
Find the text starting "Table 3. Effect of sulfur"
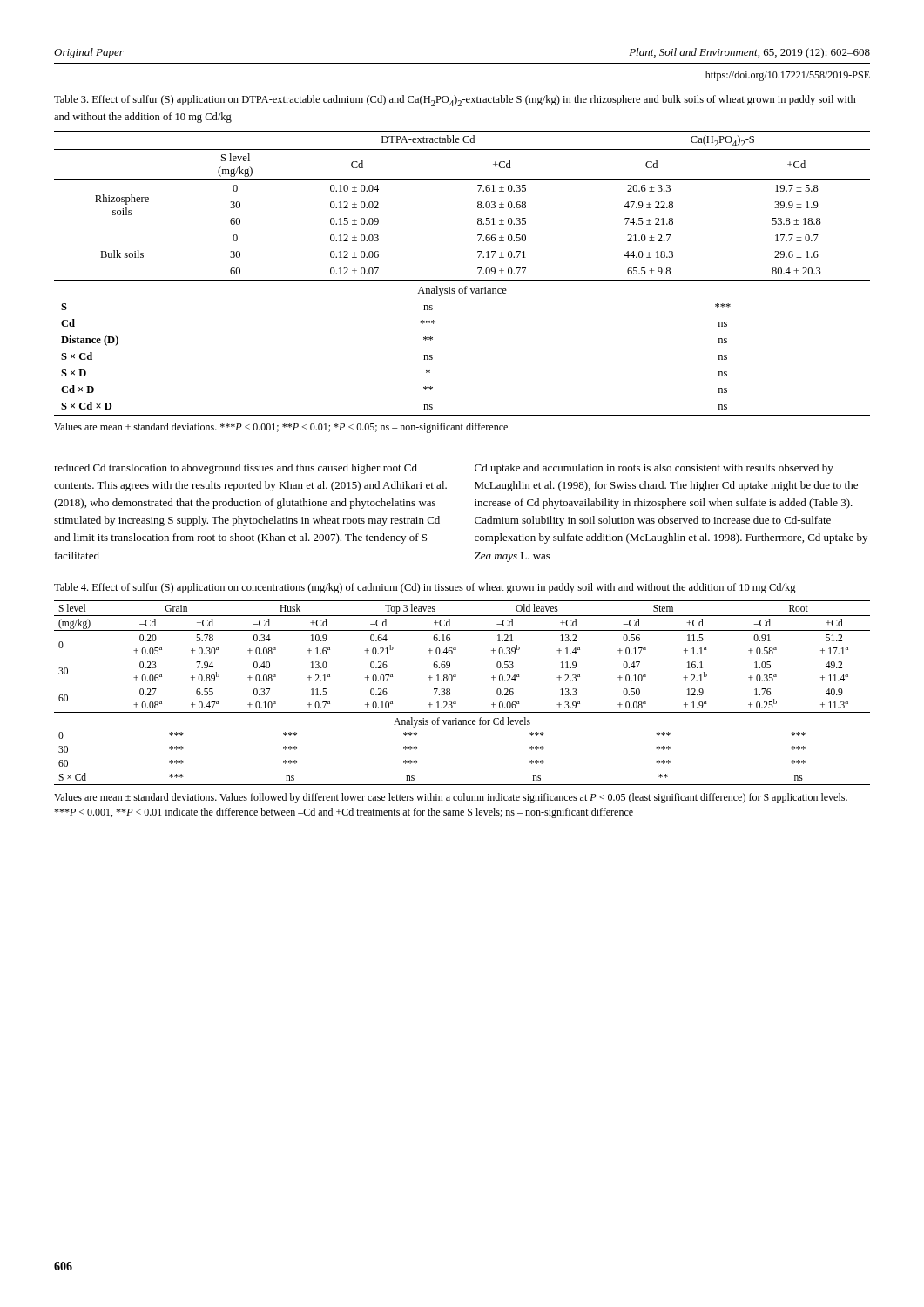coord(455,108)
